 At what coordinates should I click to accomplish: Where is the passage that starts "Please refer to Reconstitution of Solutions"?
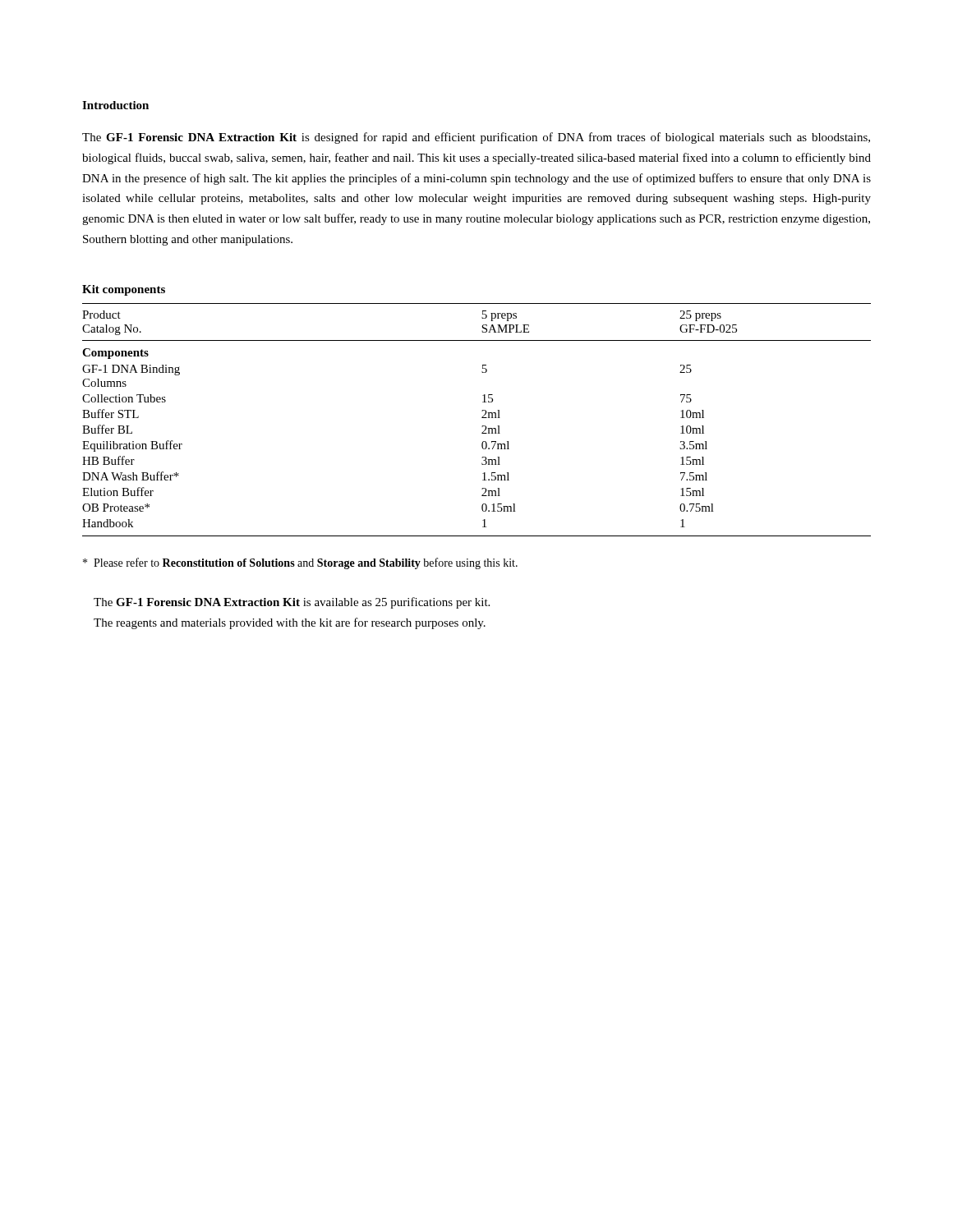(300, 563)
